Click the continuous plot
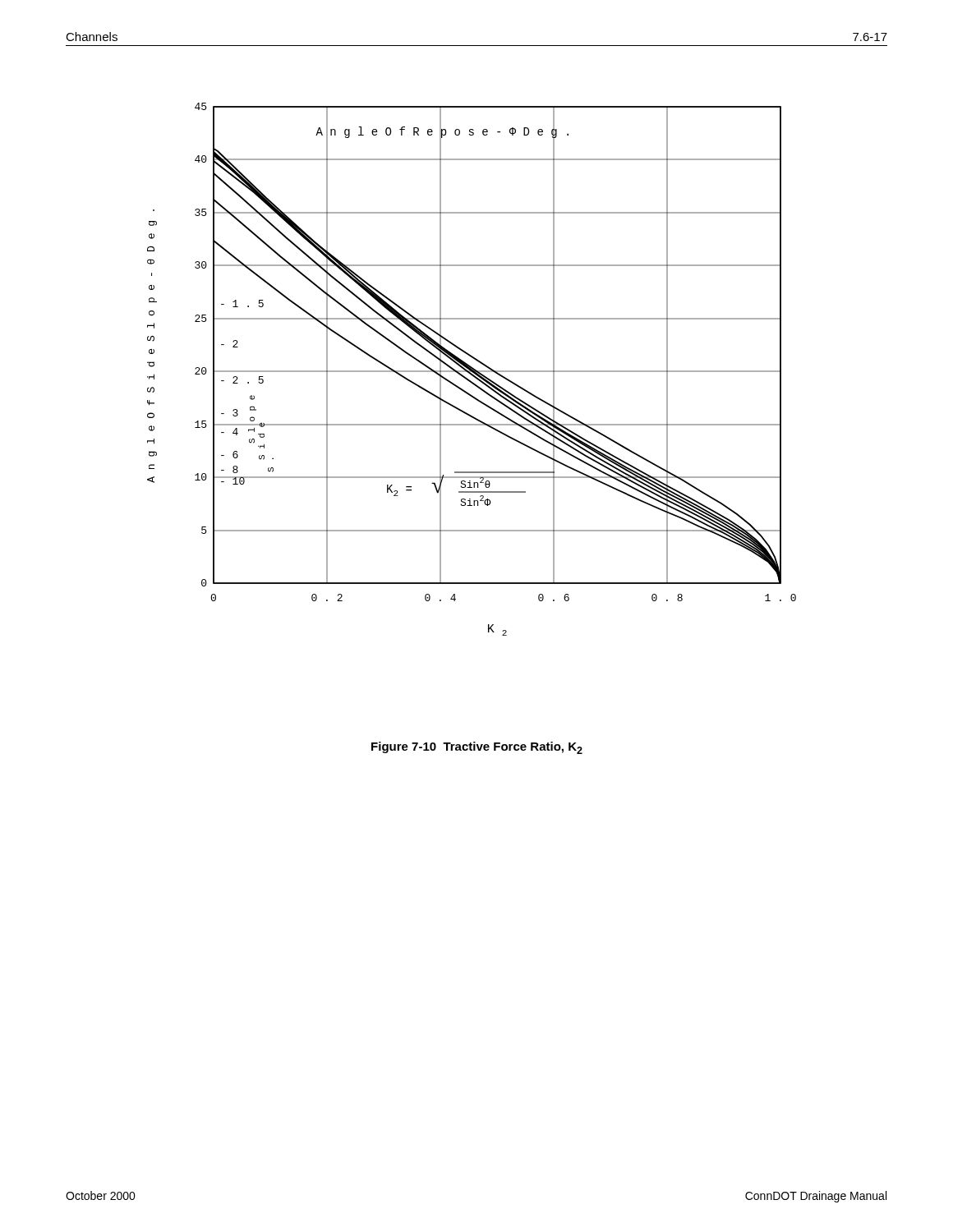The image size is (953, 1232). (x=476, y=386)
